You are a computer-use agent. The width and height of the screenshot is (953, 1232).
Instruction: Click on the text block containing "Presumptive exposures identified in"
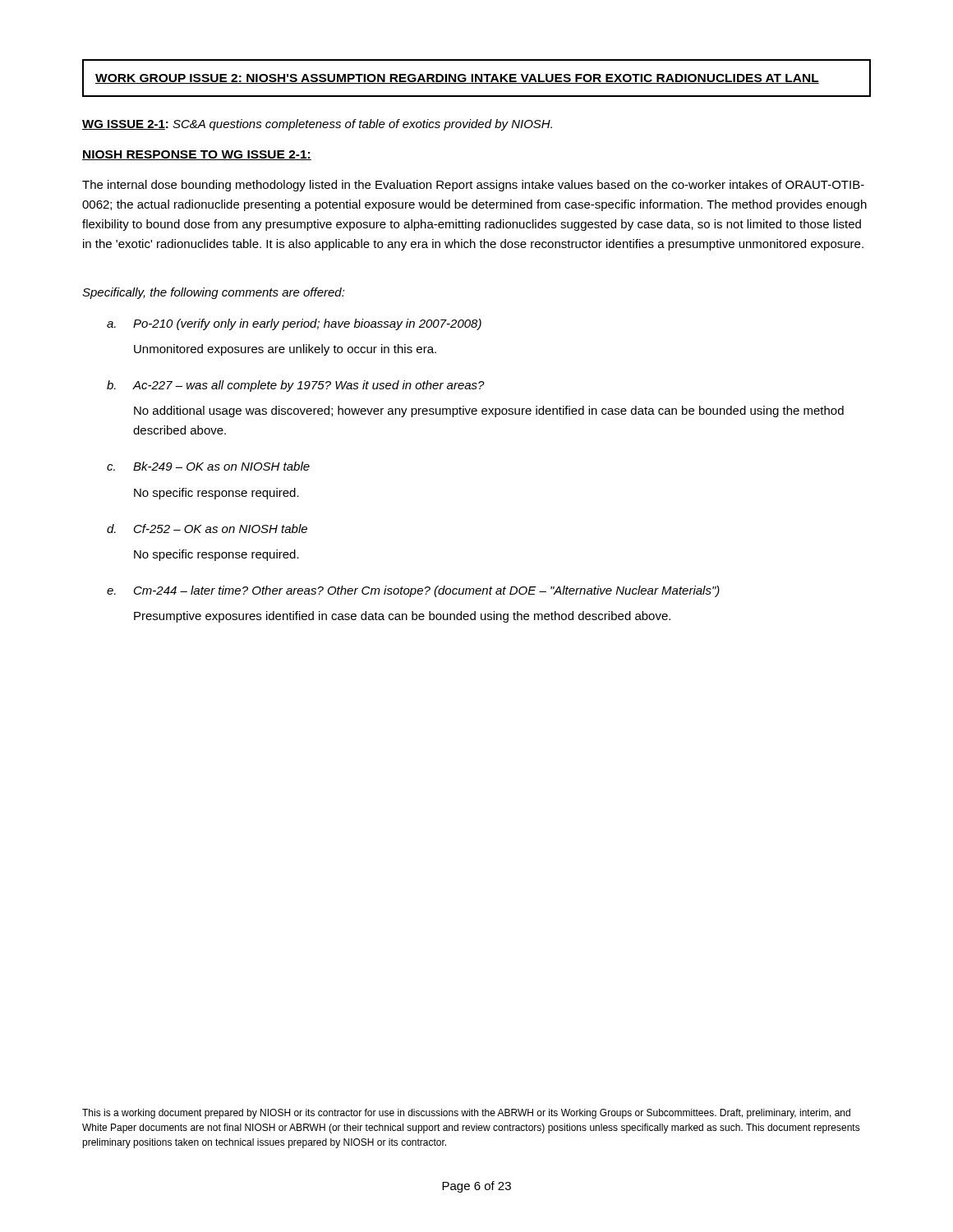402,616
